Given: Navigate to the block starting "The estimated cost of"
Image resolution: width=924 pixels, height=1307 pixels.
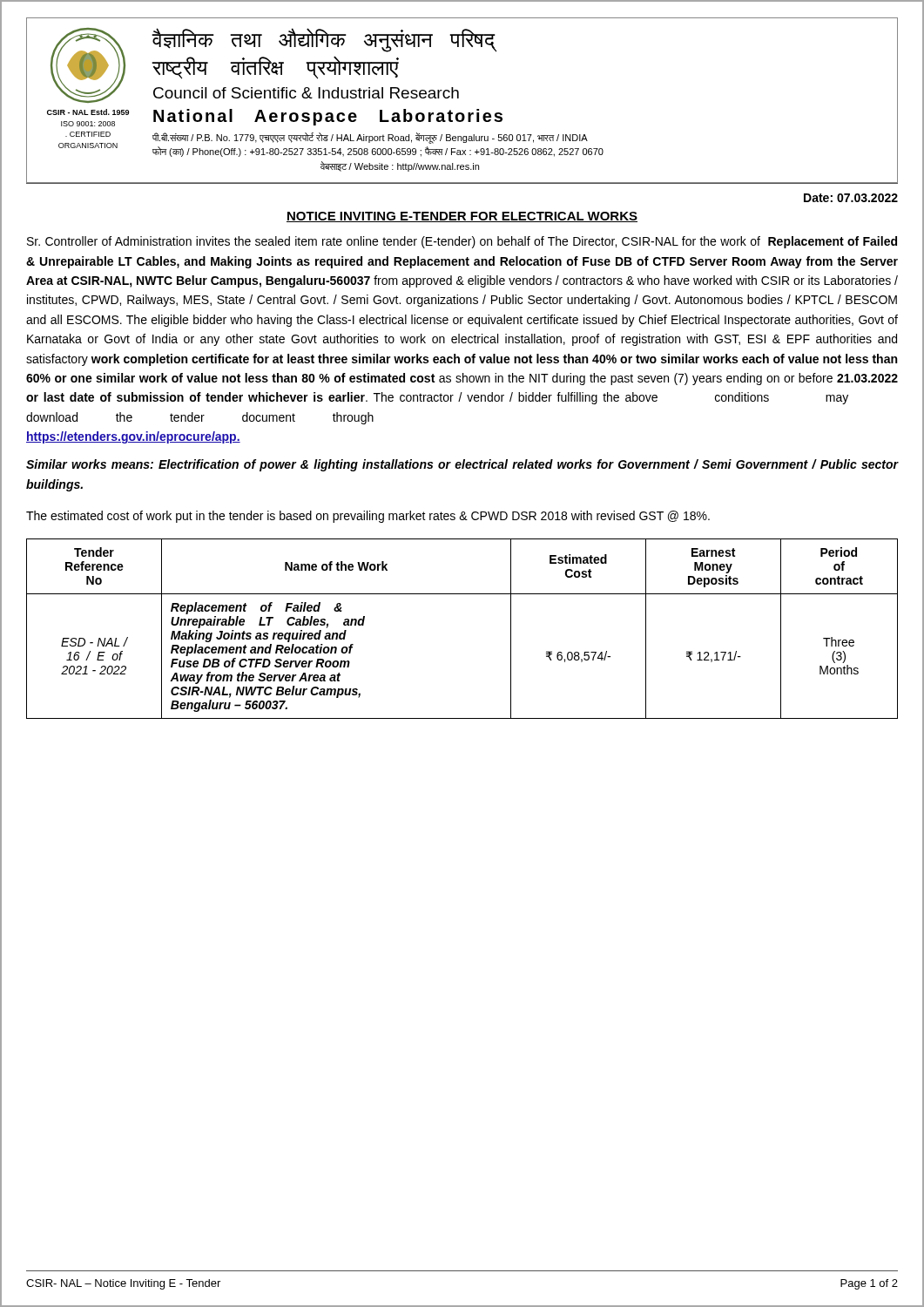Looking at the screenshot, I should [368, 516].
